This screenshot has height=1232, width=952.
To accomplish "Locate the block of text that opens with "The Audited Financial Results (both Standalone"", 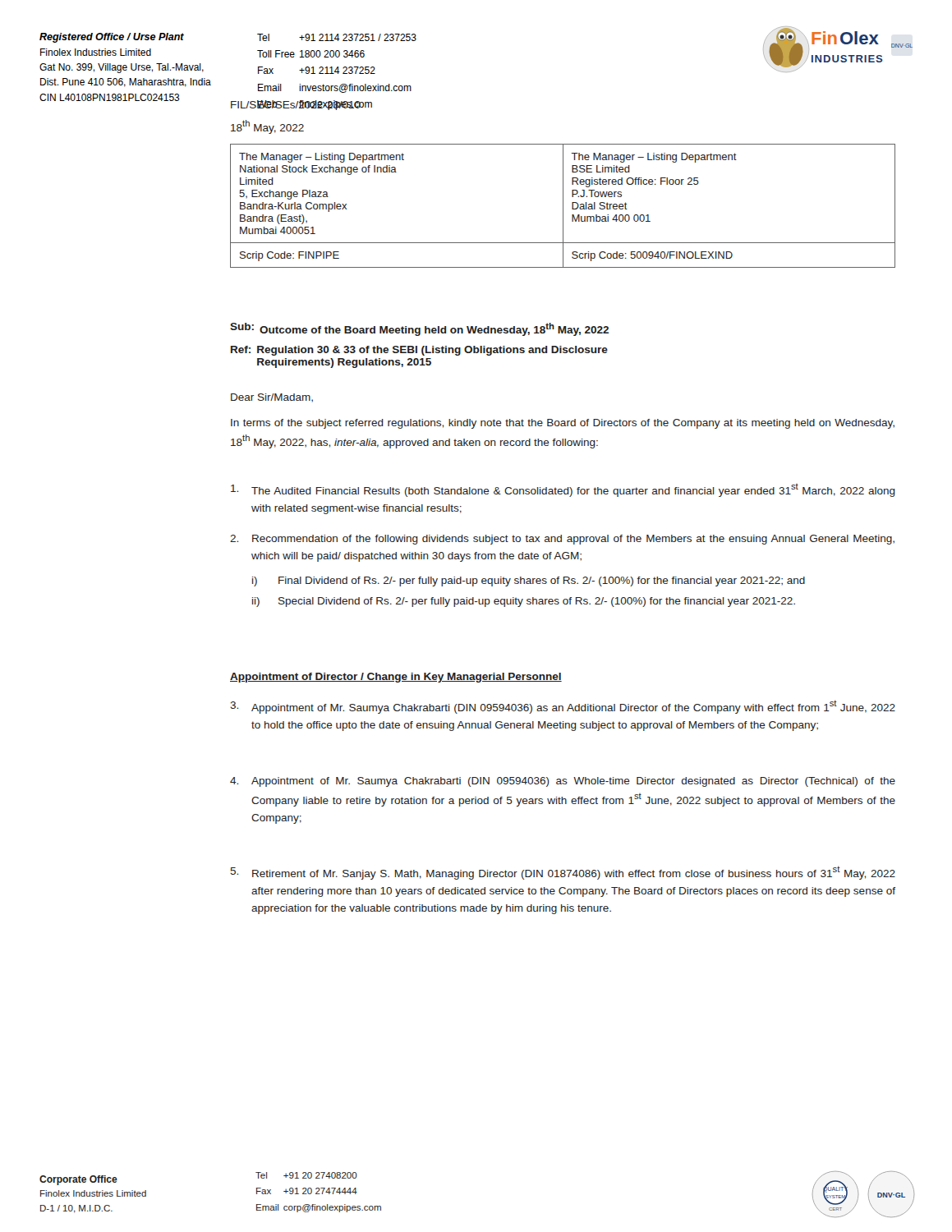I will point(563,498).
